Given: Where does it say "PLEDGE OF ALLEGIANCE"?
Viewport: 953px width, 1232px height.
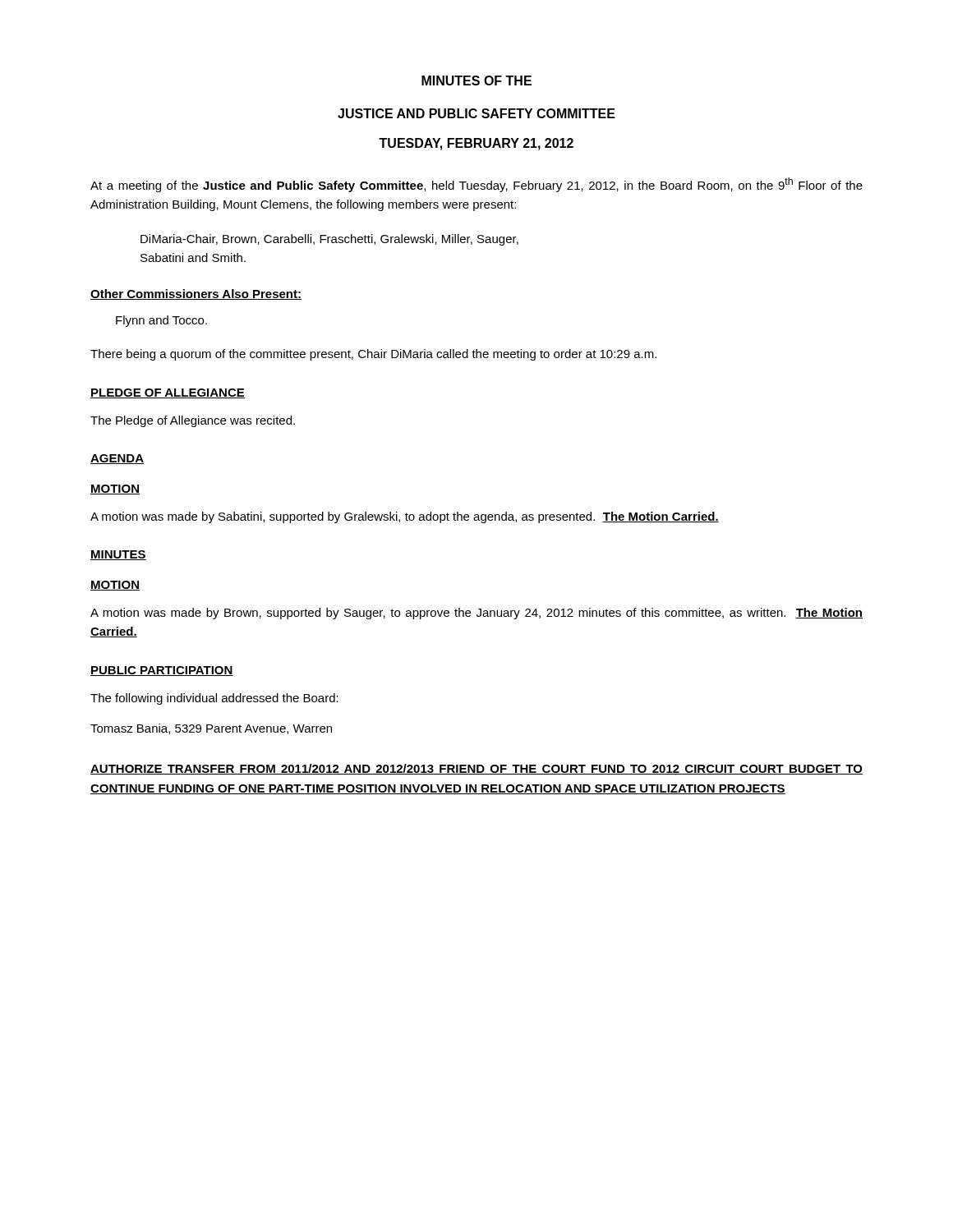Looking at the screenshot, I should tap(167, 392).
